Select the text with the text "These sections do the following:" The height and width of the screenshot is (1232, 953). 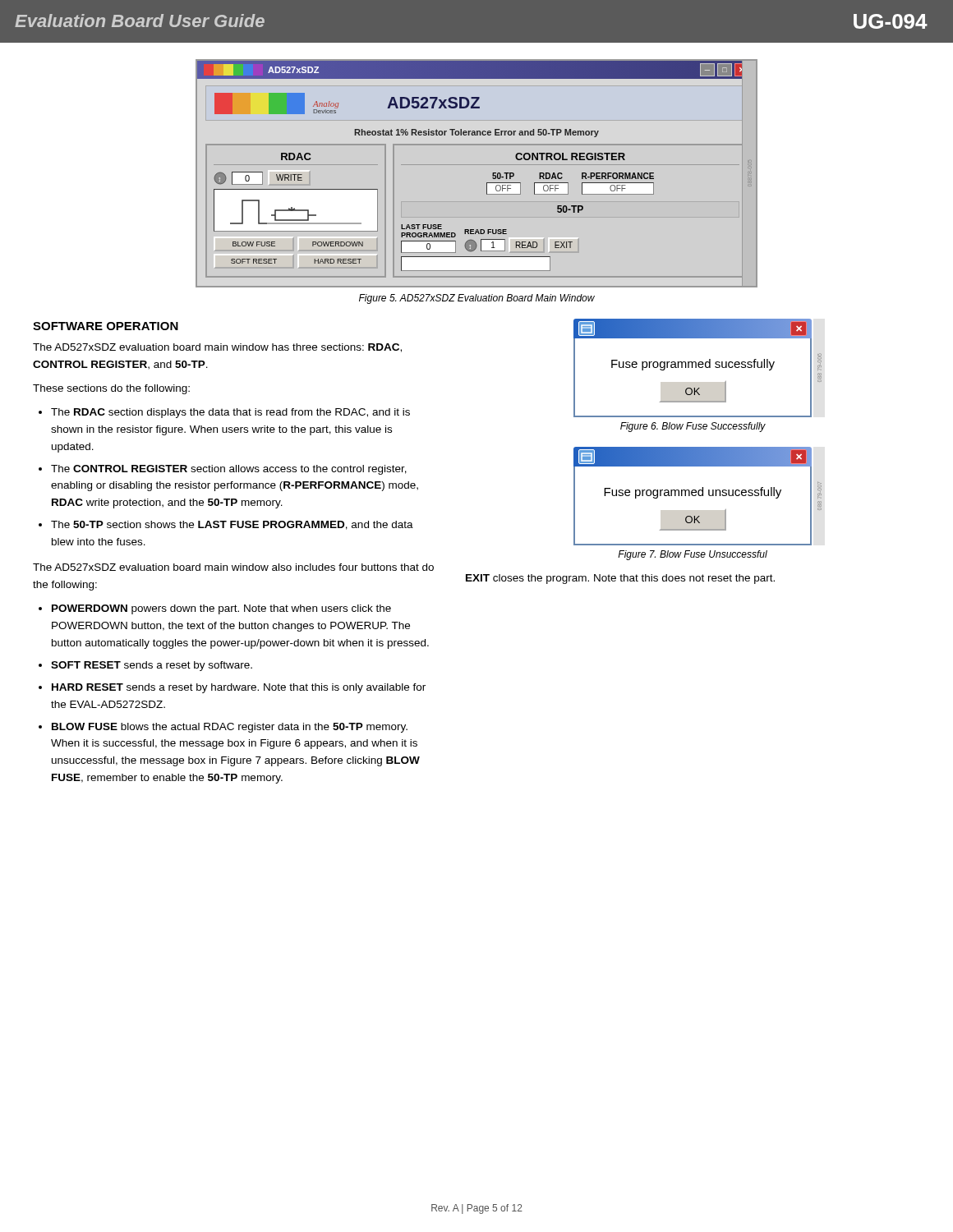click(x=112, y=388)
